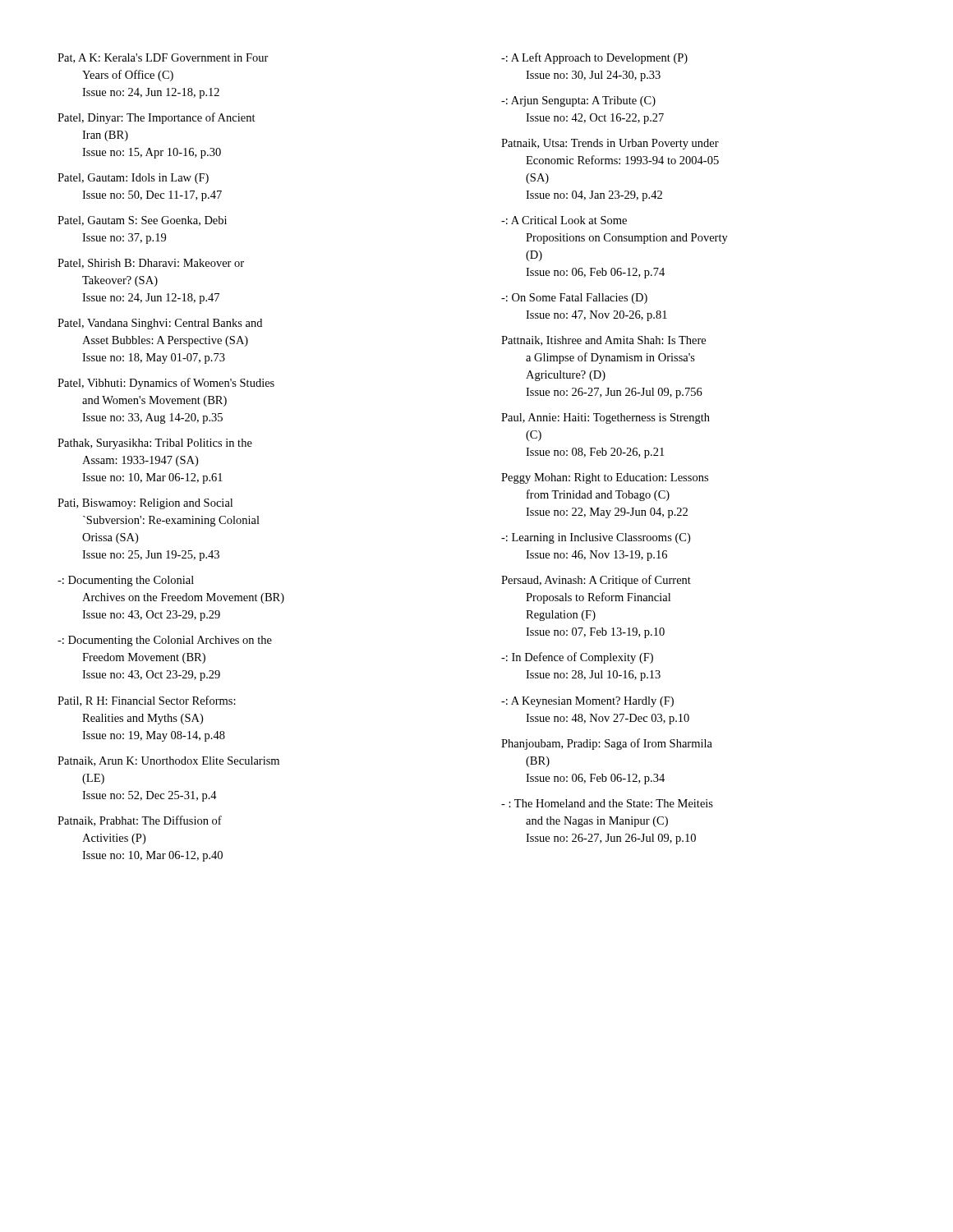Click on the passage starting "-: A Left Approach to Development"
The height and width of the screenshot is (1232, 953).
pyautogui.click(x=594, y=58)
